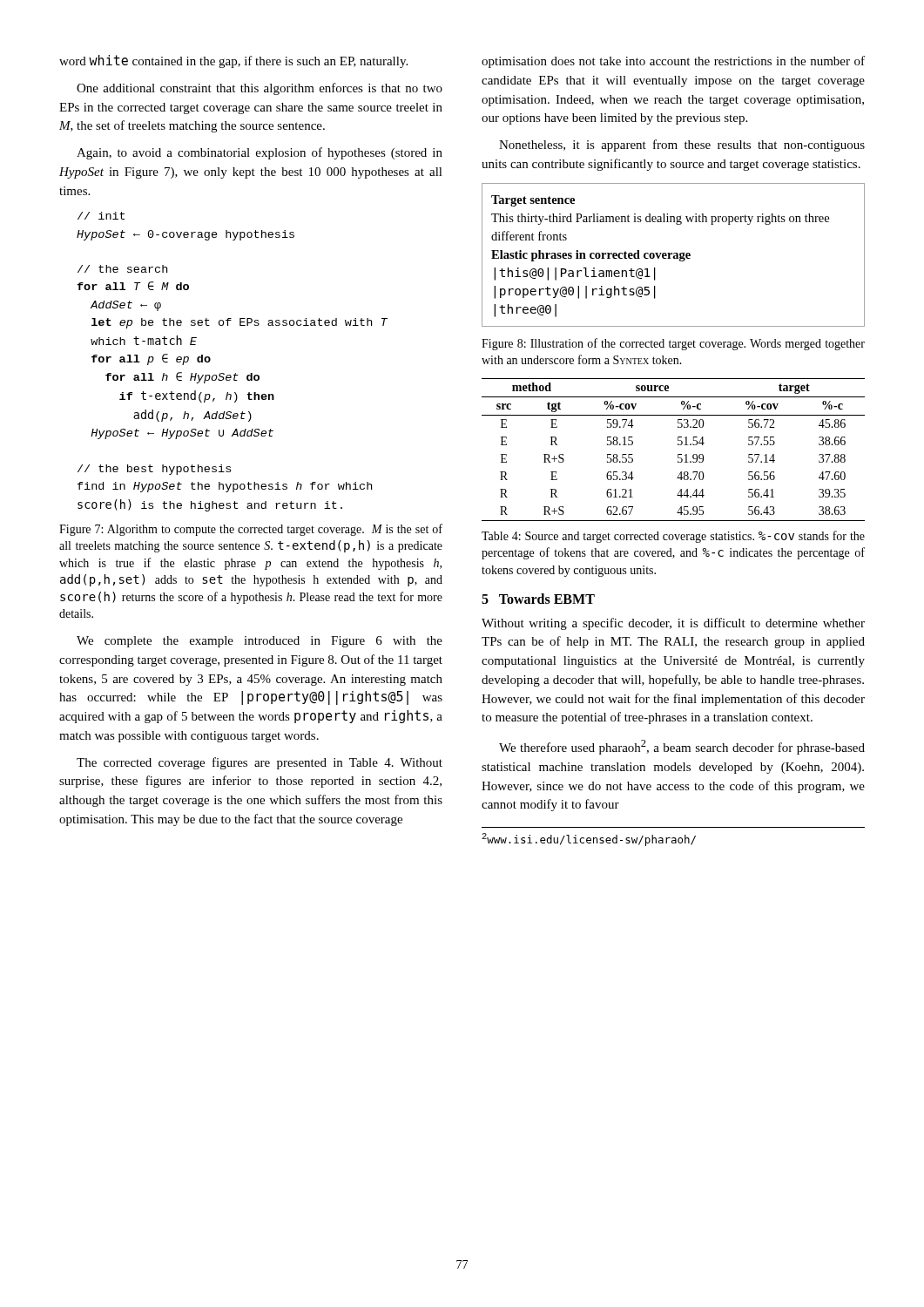Locate the passage starting "5 Towards EBMT"
924x1307 pixels.
(538, 599)
